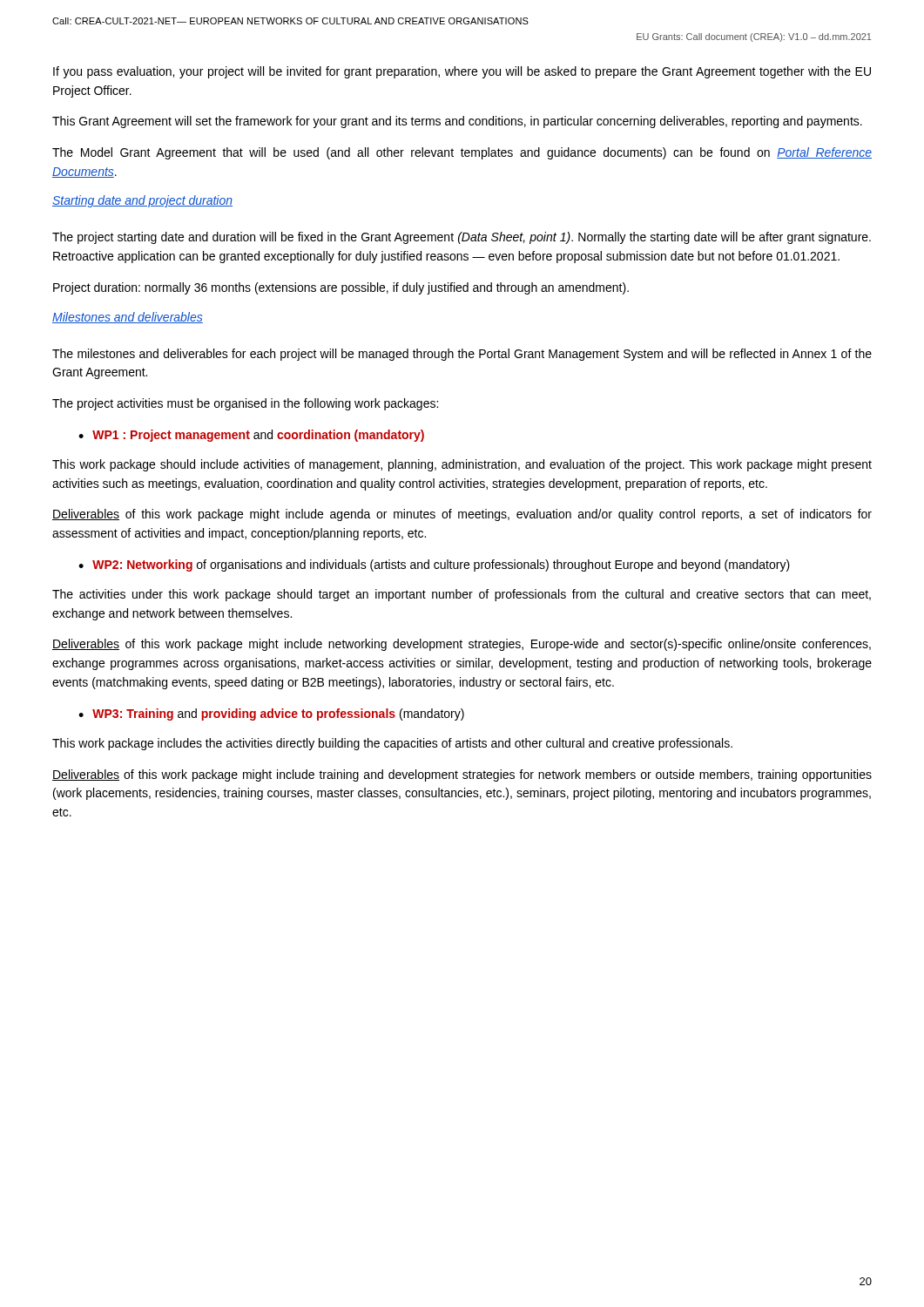This screenshot has height=1307, width=924.
Task: Click where it says "Milestones and deliverables"
Action: pyautogui.click(x=128, y=317)
